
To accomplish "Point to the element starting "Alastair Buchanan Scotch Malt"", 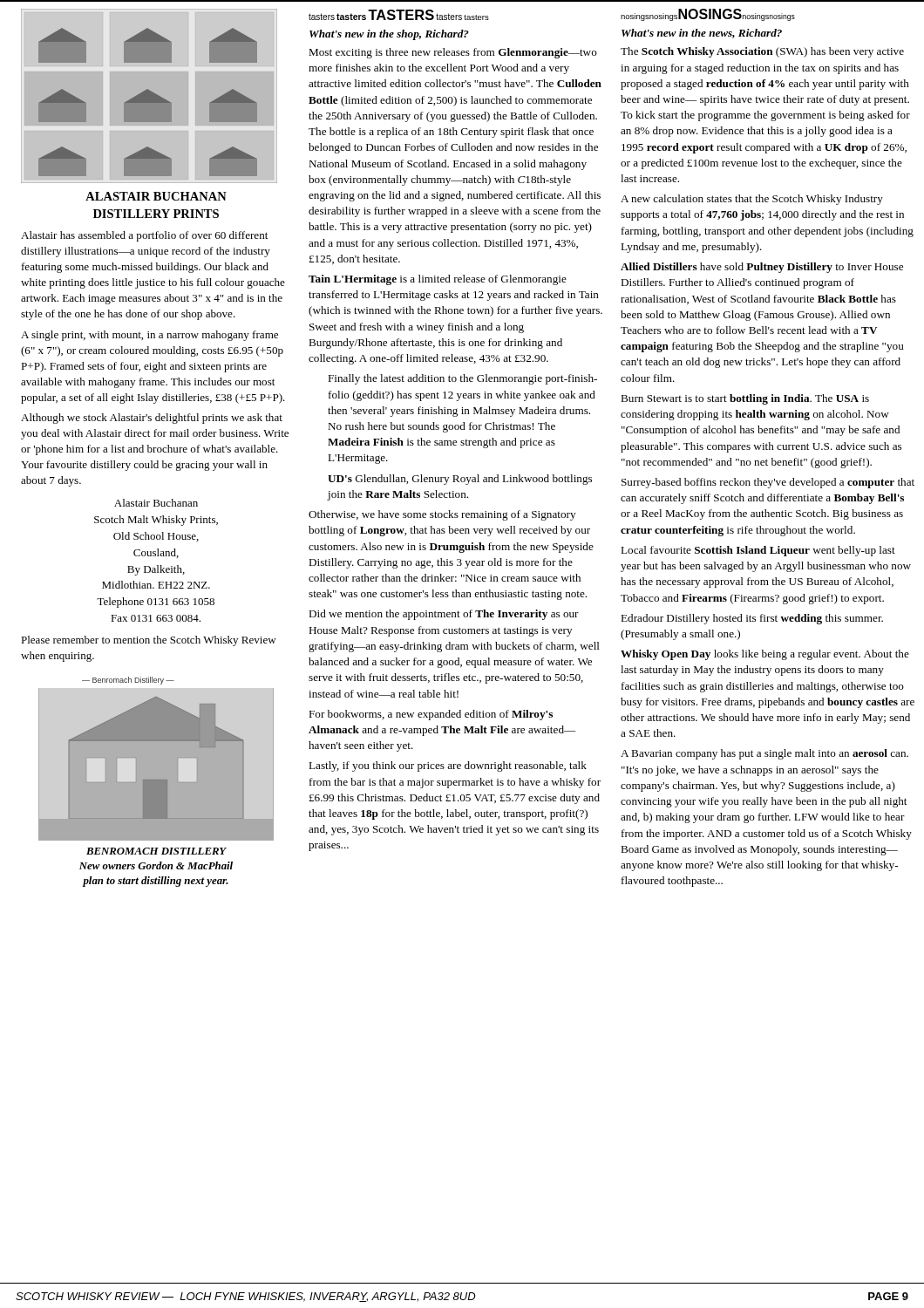I will coord(156,560).
